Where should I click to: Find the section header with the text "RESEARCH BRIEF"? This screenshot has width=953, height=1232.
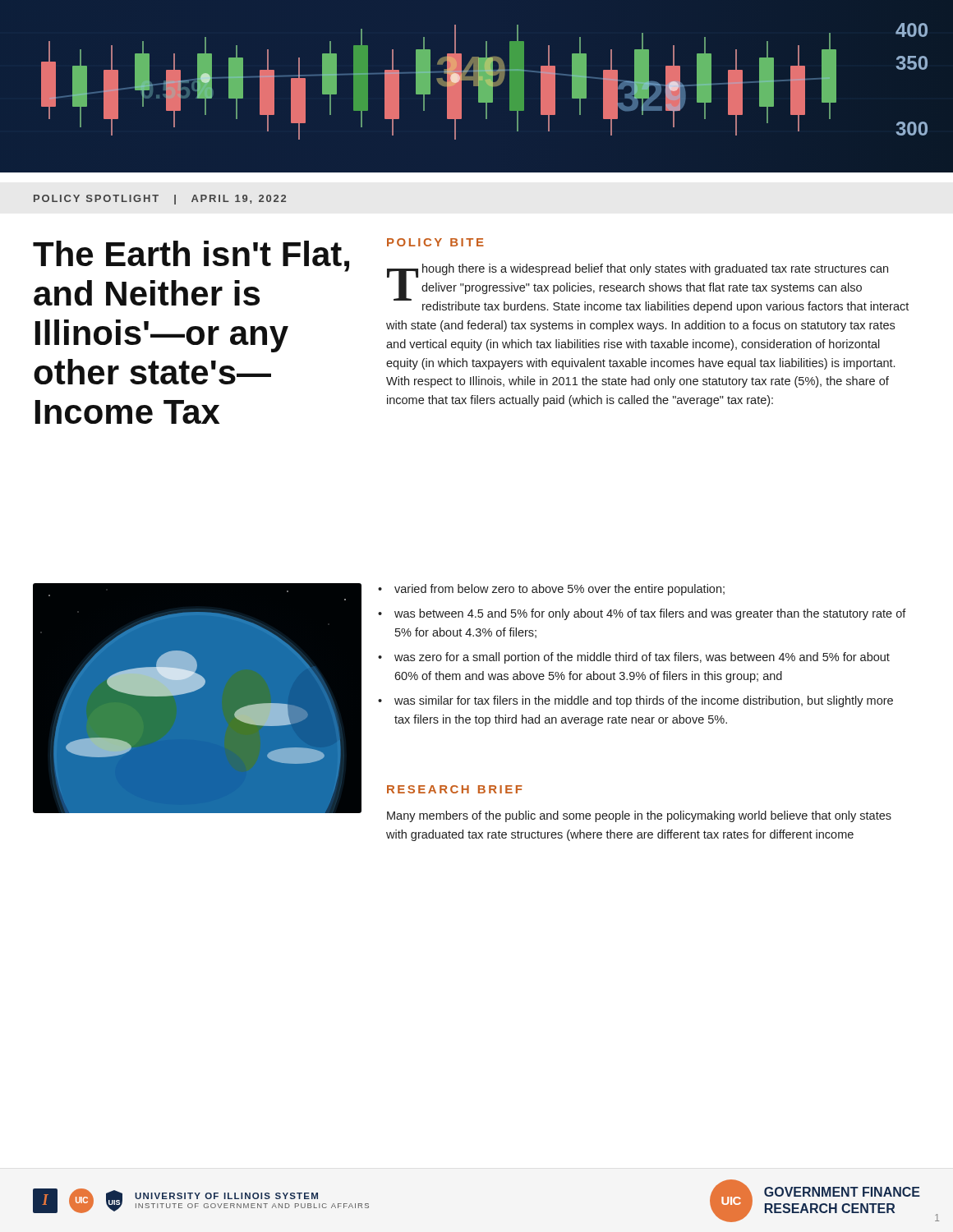tap(455, 789)
